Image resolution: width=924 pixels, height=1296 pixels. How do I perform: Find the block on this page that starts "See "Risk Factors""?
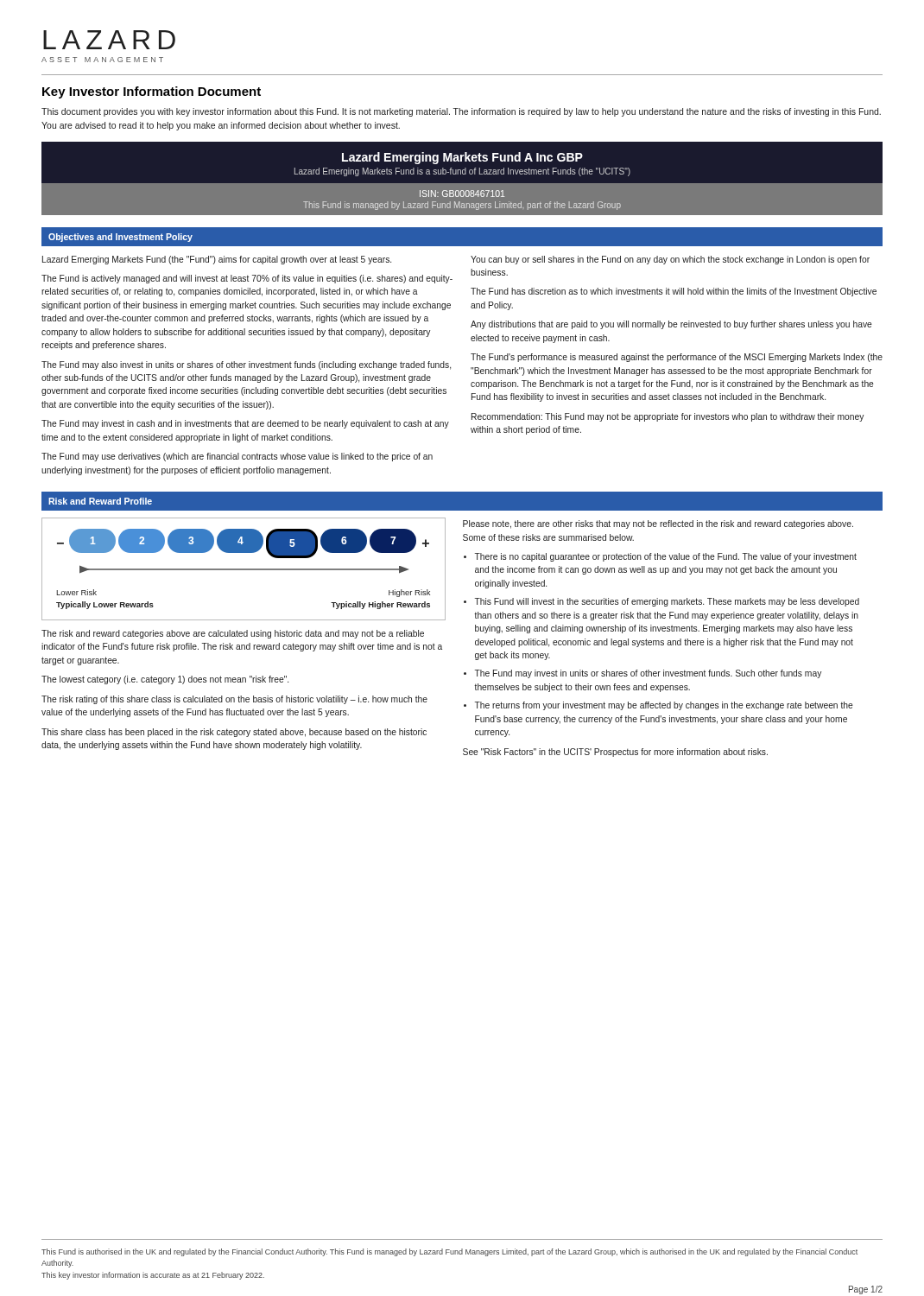coord(615,752)
